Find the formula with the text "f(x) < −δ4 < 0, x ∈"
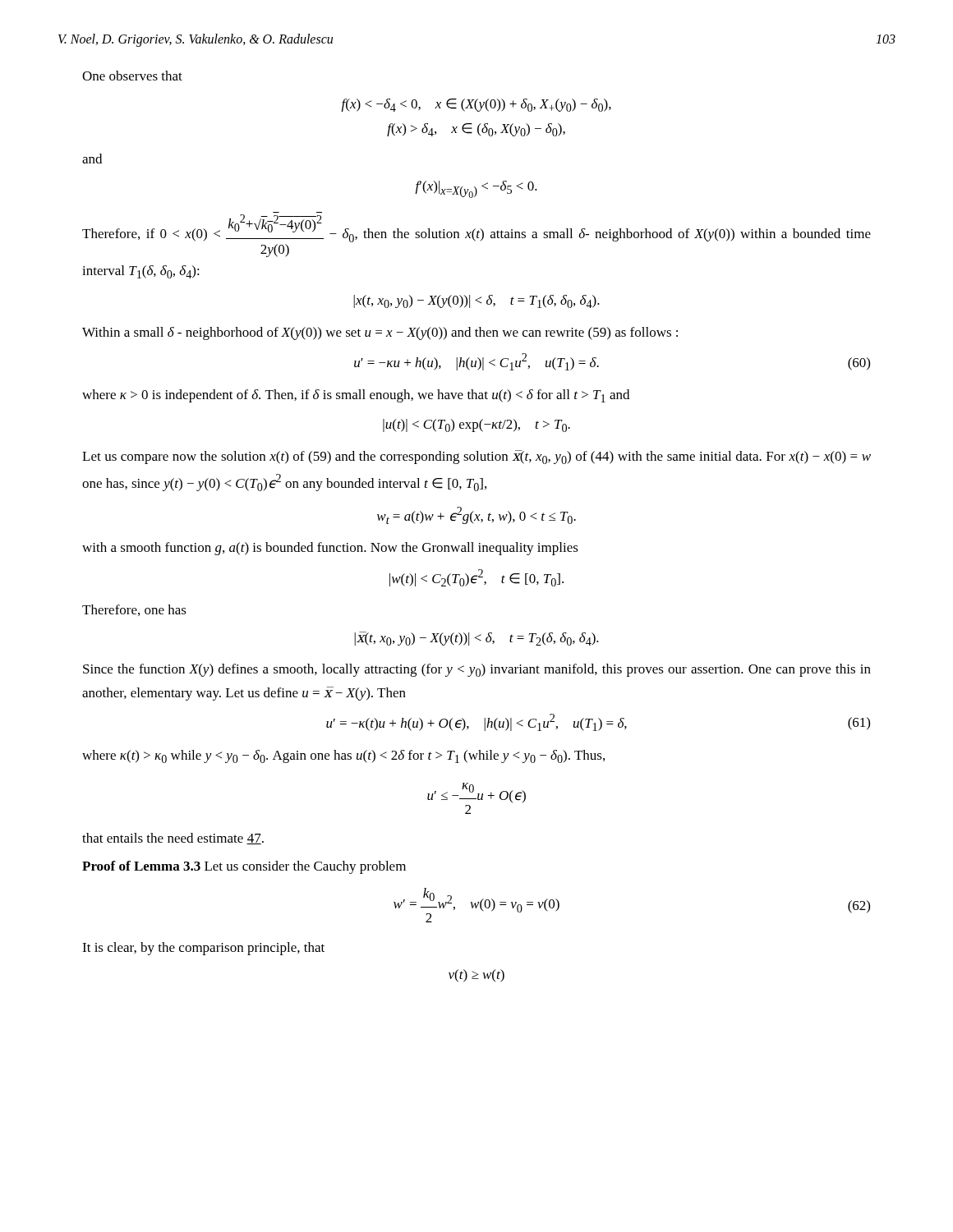 476,105
